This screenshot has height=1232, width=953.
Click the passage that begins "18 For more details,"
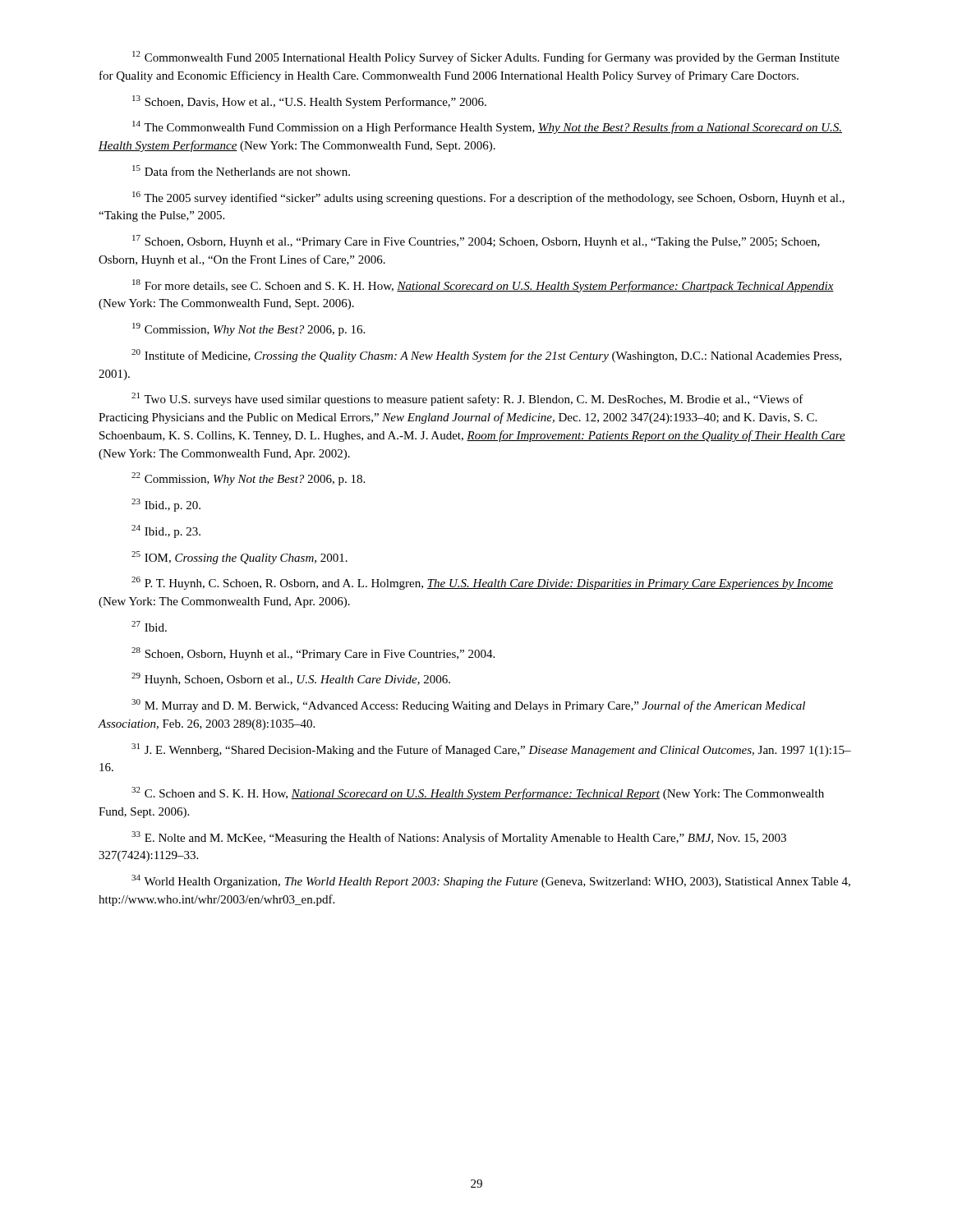[466, 294]
